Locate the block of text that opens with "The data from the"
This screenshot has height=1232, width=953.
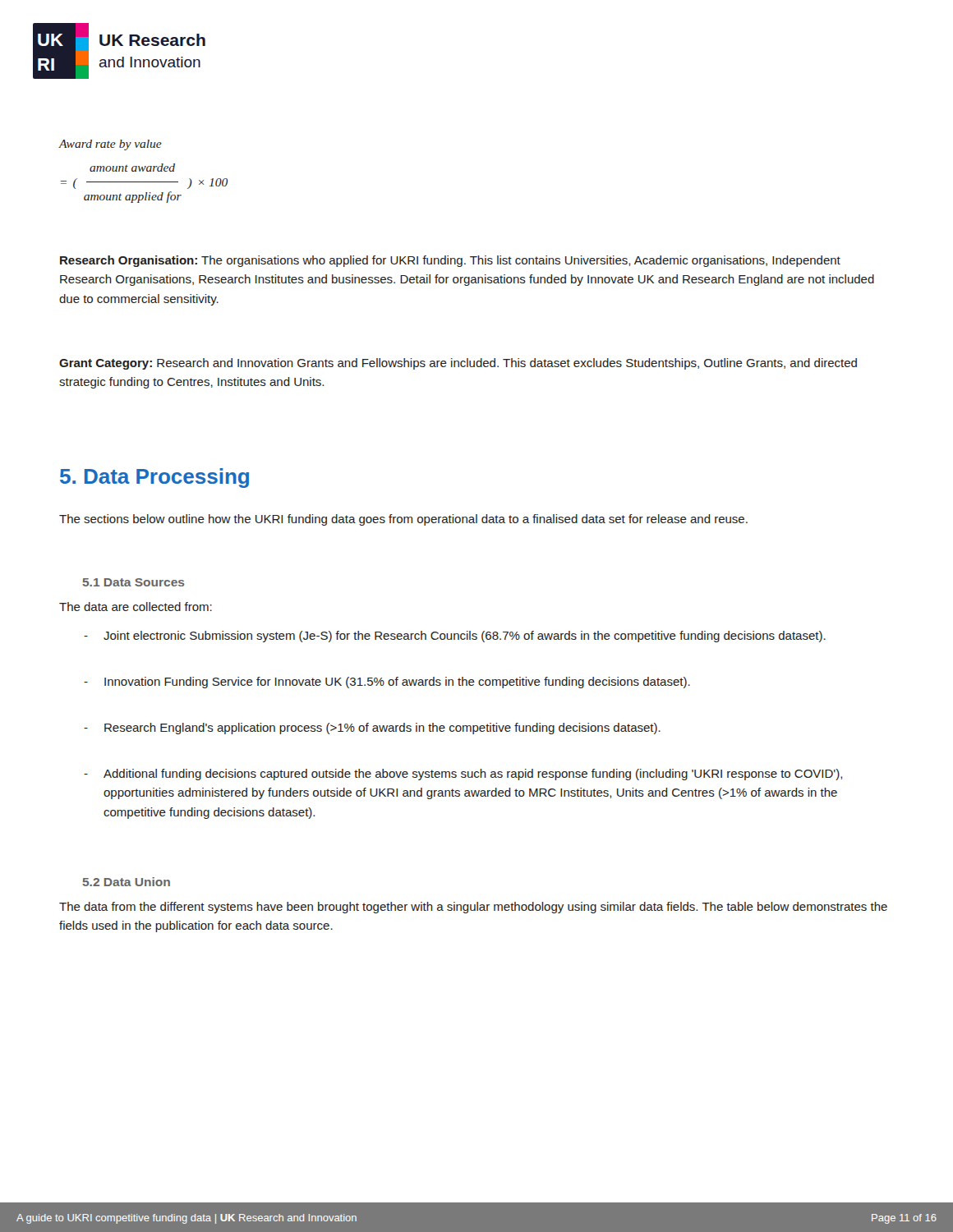(473, 916)
